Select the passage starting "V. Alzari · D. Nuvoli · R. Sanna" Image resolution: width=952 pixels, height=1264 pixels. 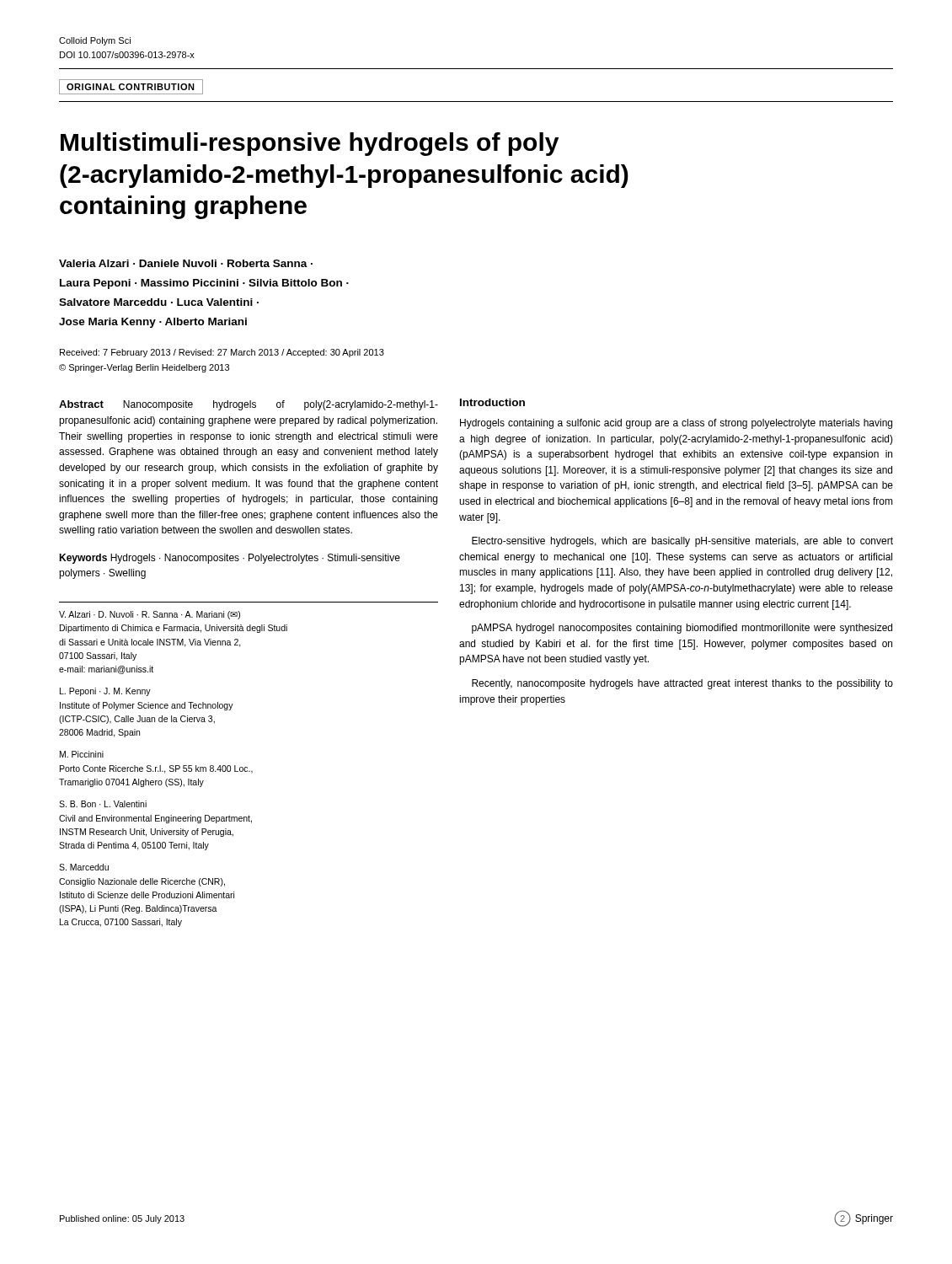[249, 768]
